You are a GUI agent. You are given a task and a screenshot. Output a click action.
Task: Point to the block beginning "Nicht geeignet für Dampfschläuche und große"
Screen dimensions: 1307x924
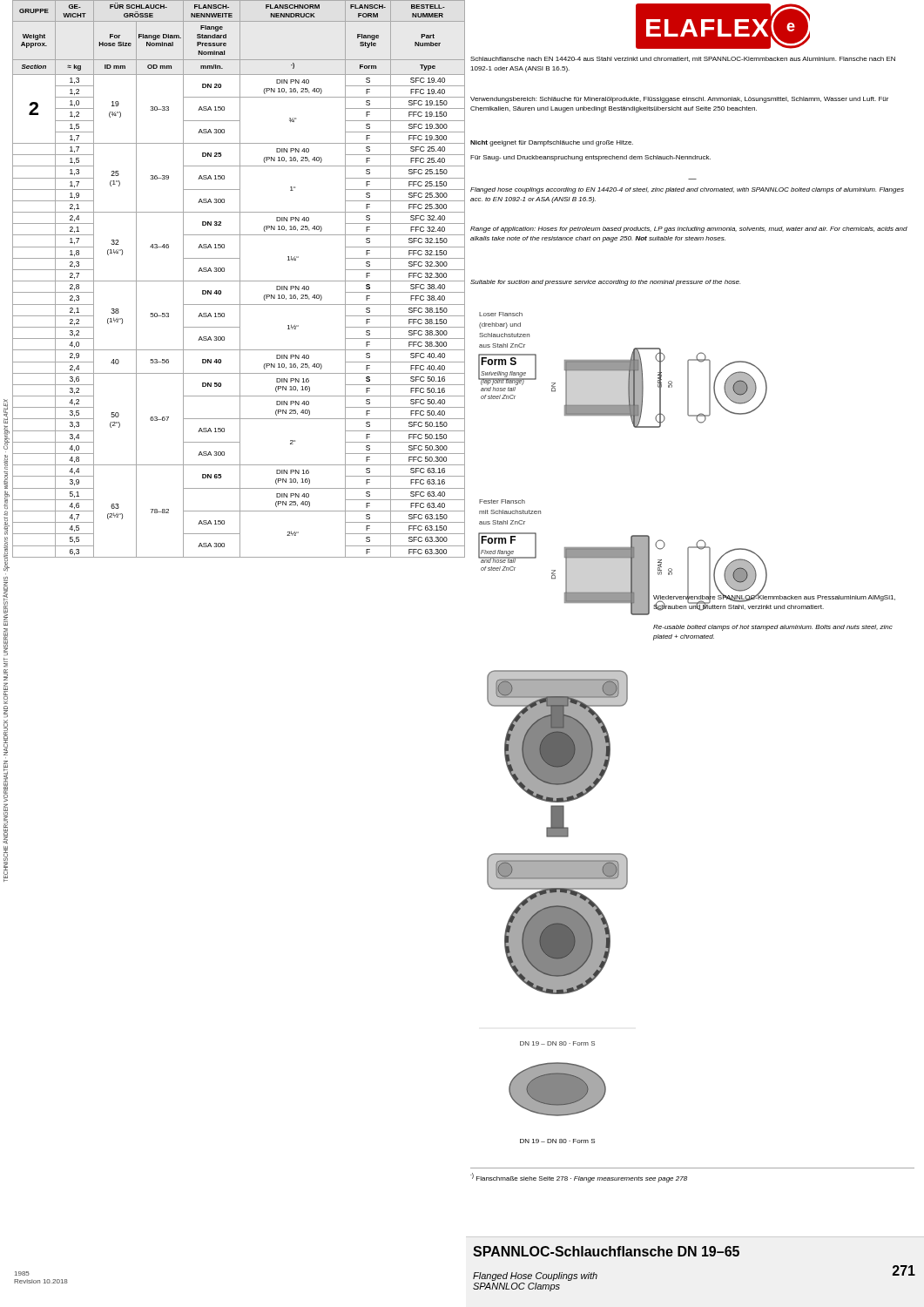(552, 142)
